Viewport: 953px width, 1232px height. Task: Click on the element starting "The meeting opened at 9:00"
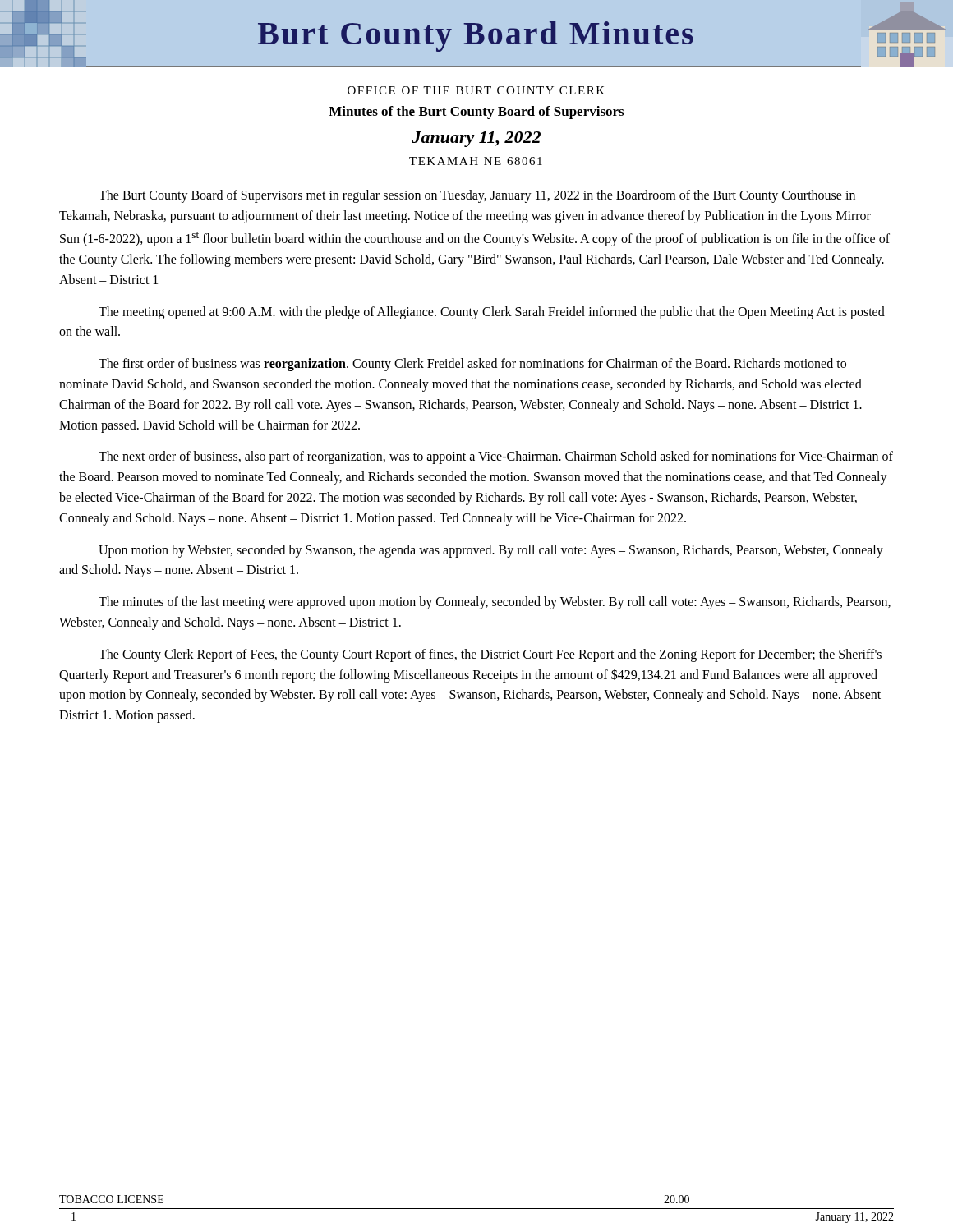pos(476,322)
